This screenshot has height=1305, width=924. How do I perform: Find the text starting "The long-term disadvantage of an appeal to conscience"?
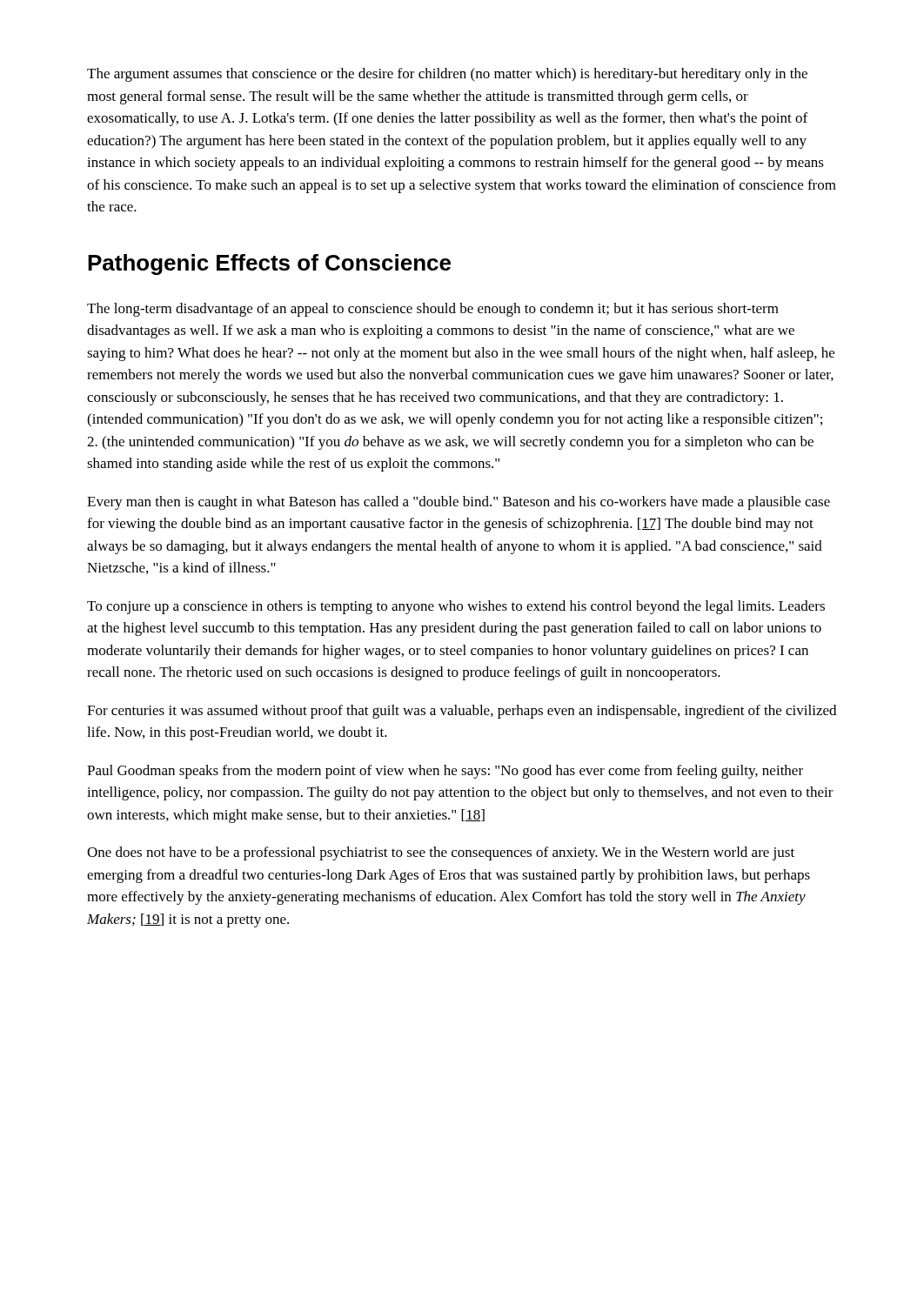tap(462, 386)
